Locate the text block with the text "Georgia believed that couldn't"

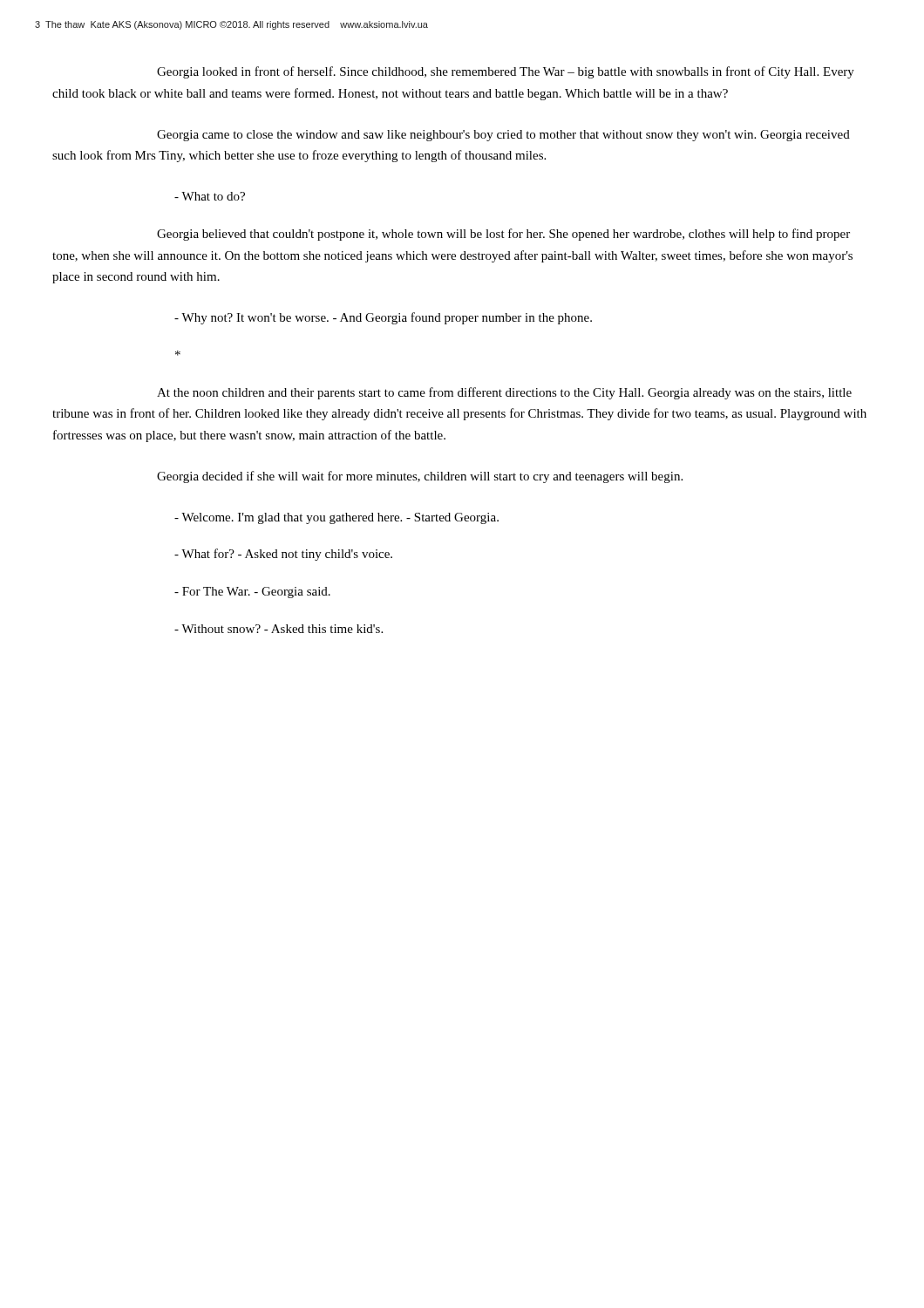(x=453, y=255)
